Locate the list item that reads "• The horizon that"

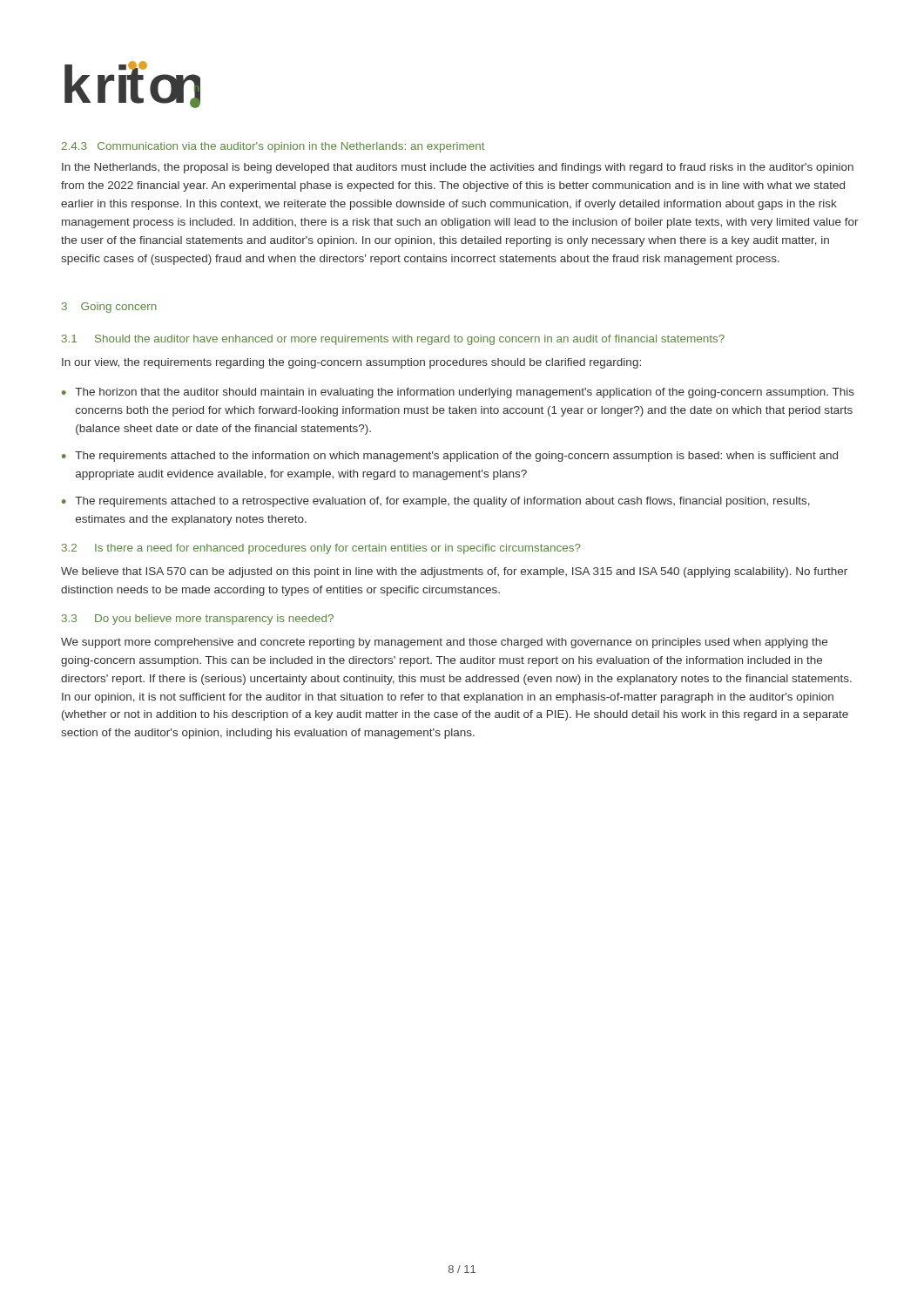pyautogui.click(x=462, y=411)
